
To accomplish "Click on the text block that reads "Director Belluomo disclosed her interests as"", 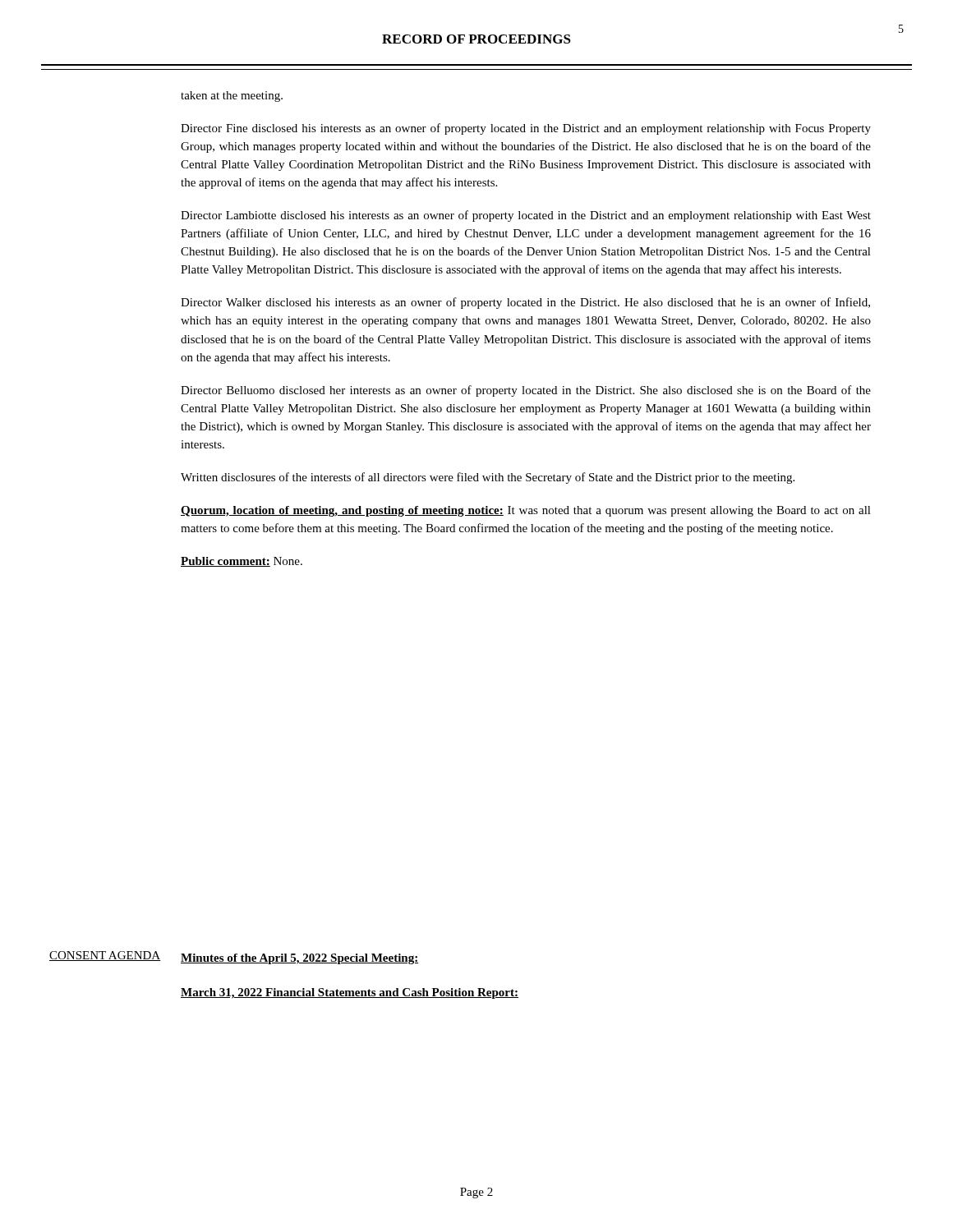I will [526, 417].
